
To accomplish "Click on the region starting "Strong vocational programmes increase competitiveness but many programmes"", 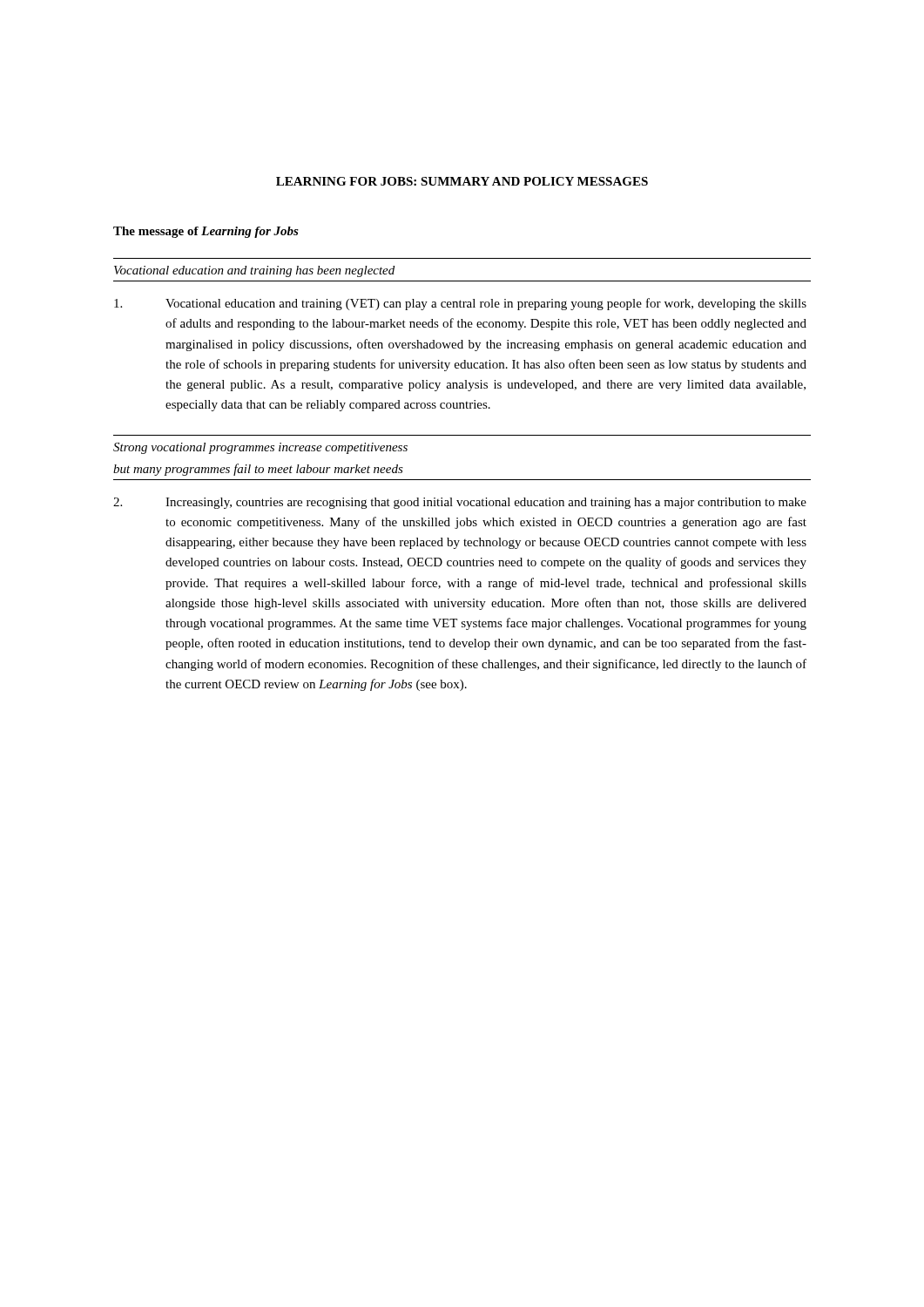I will coord(260,448).
